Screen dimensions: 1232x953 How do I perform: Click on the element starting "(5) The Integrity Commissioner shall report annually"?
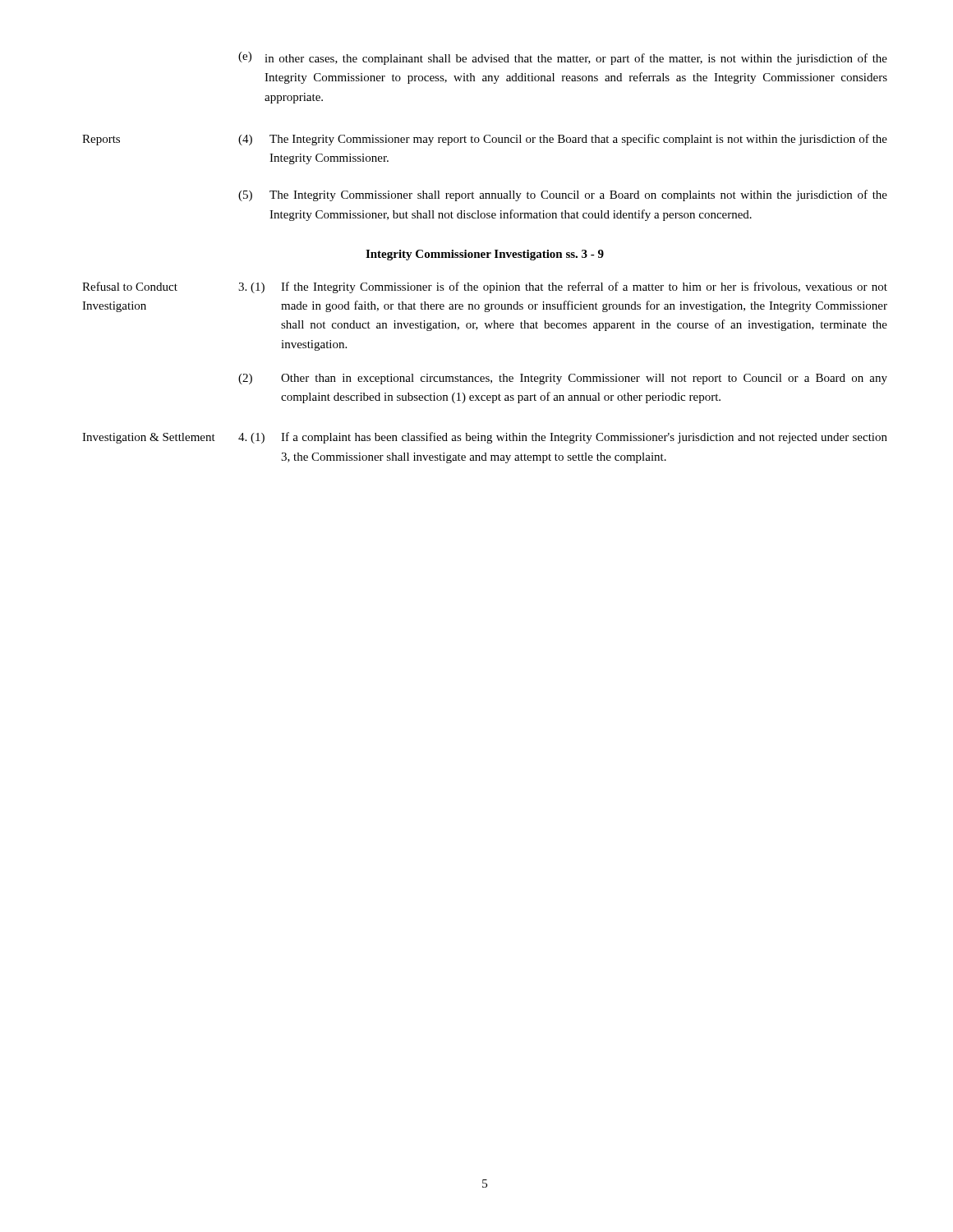[x=485, y=205]
